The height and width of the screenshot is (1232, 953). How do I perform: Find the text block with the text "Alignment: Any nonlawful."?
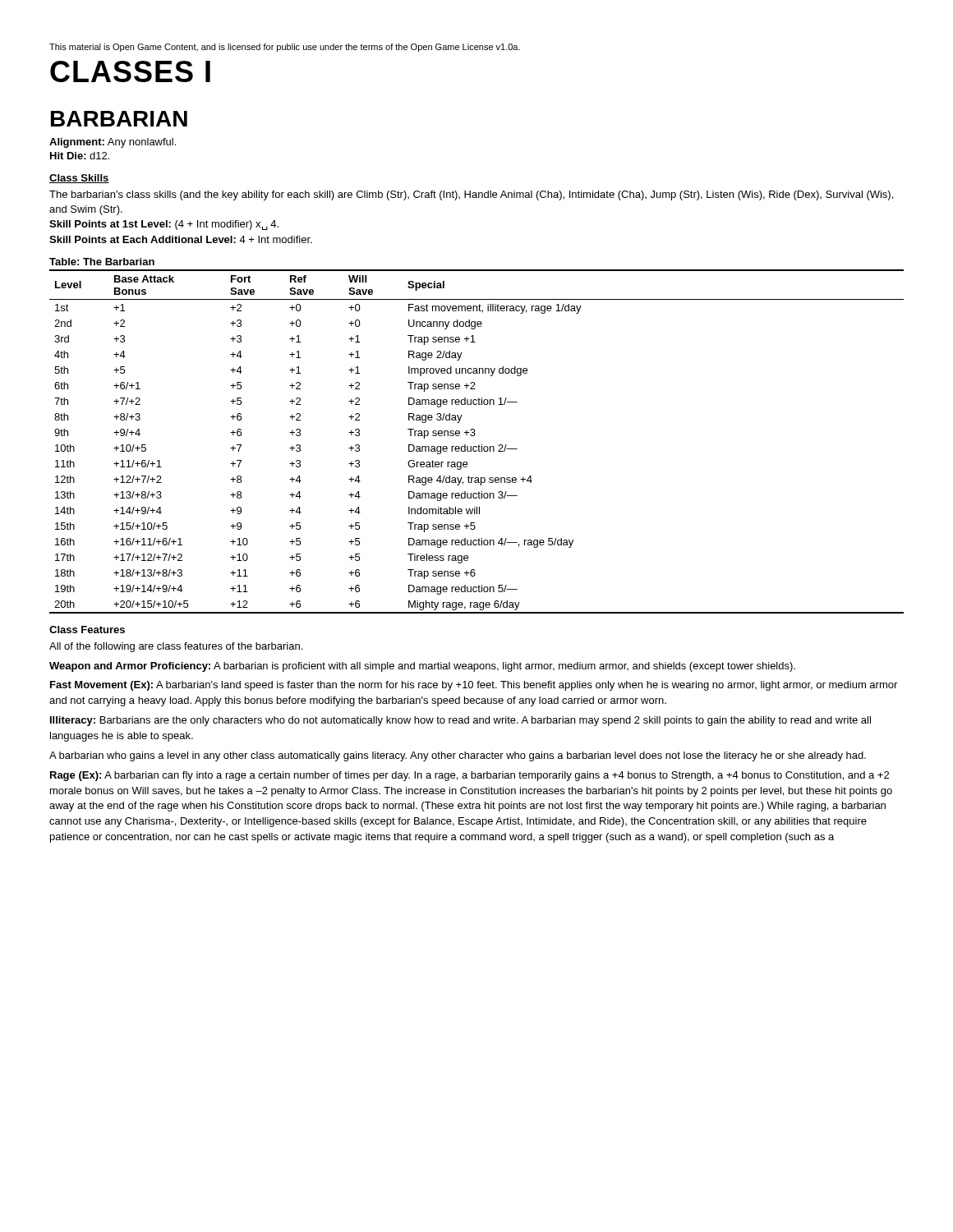coord(113,143)
